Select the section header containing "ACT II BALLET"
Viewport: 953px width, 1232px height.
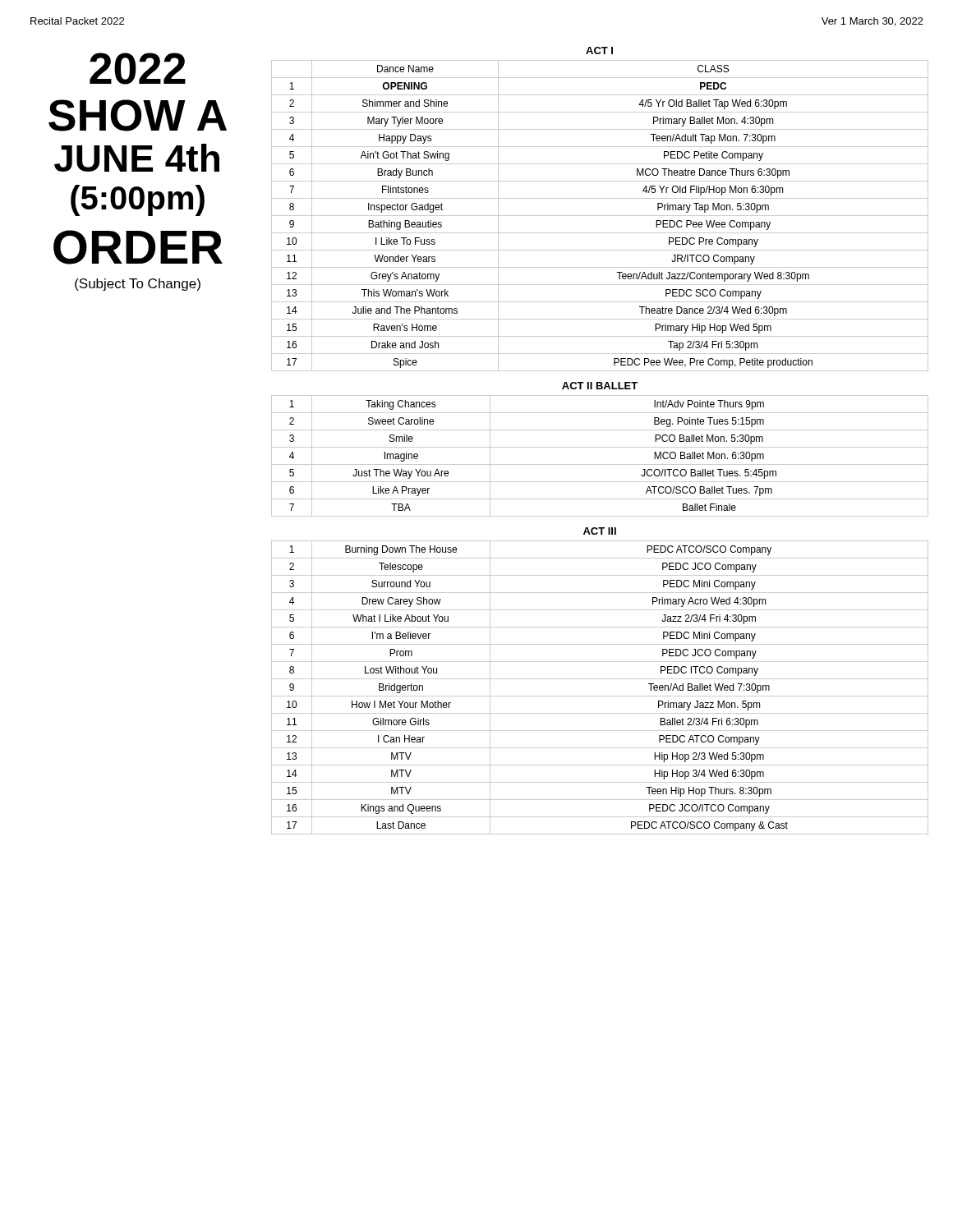tap(600, 386)
